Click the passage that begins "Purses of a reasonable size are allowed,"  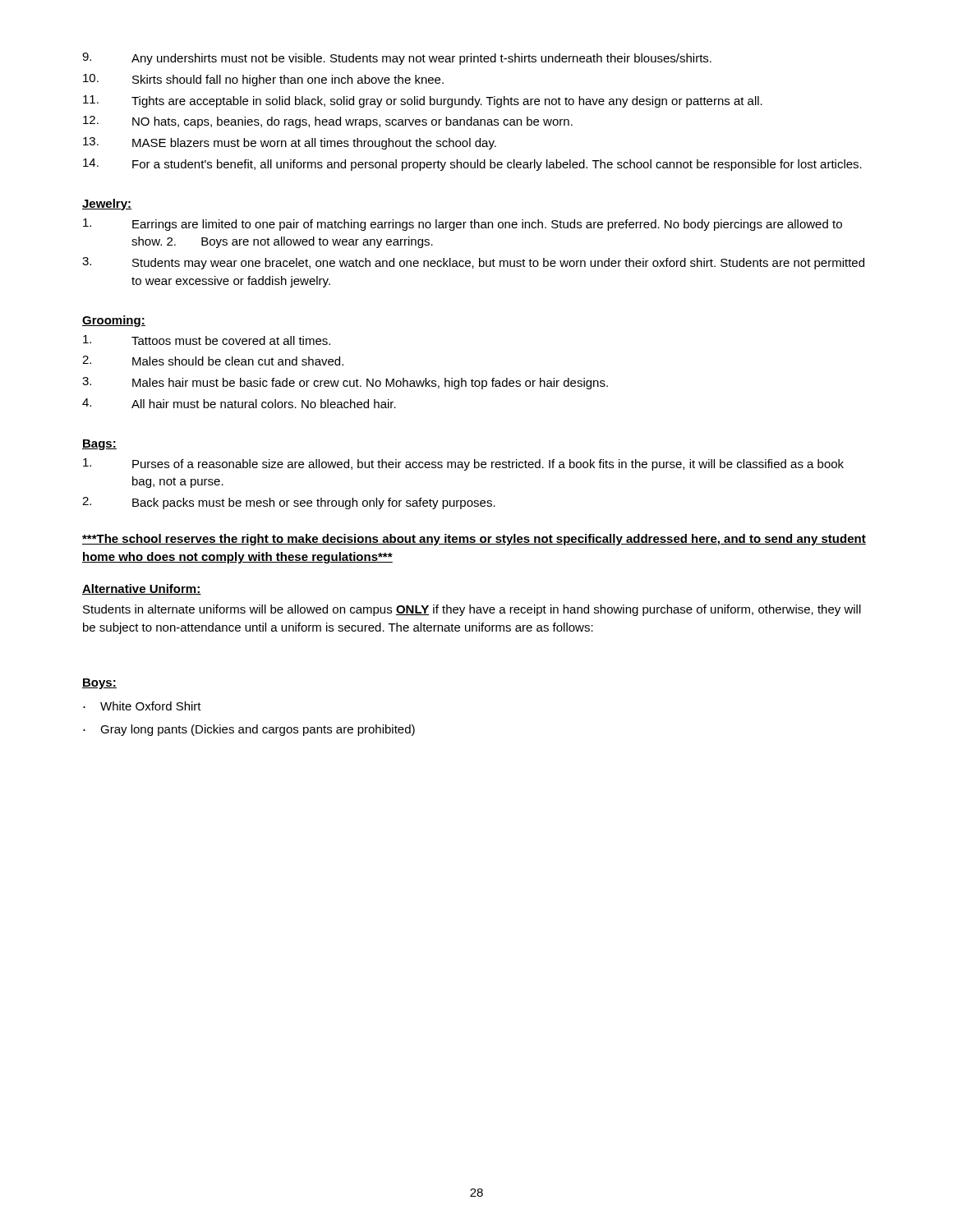pyautogui.click(x=476, y=472)
